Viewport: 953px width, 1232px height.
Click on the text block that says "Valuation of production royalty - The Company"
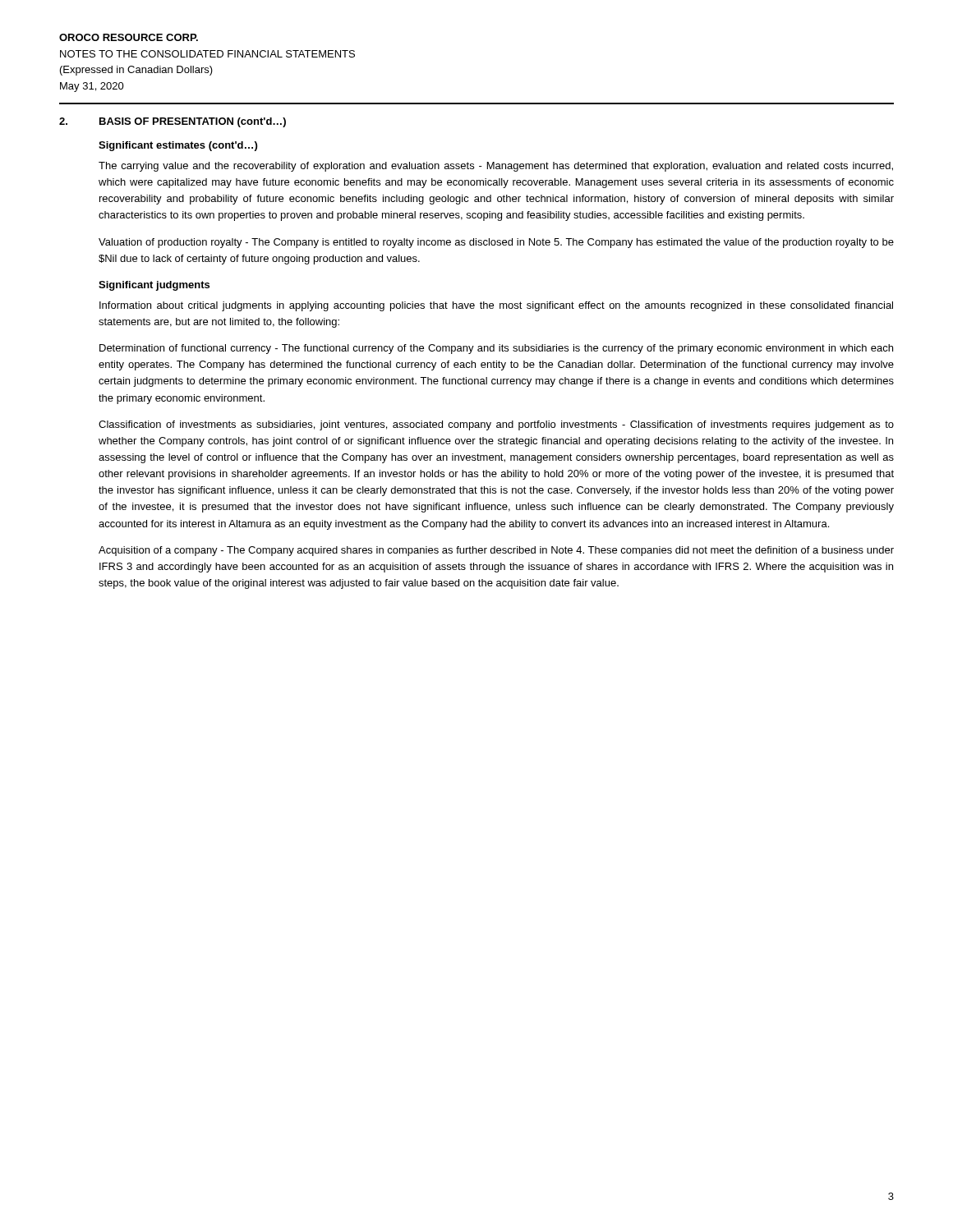(496, 250)
